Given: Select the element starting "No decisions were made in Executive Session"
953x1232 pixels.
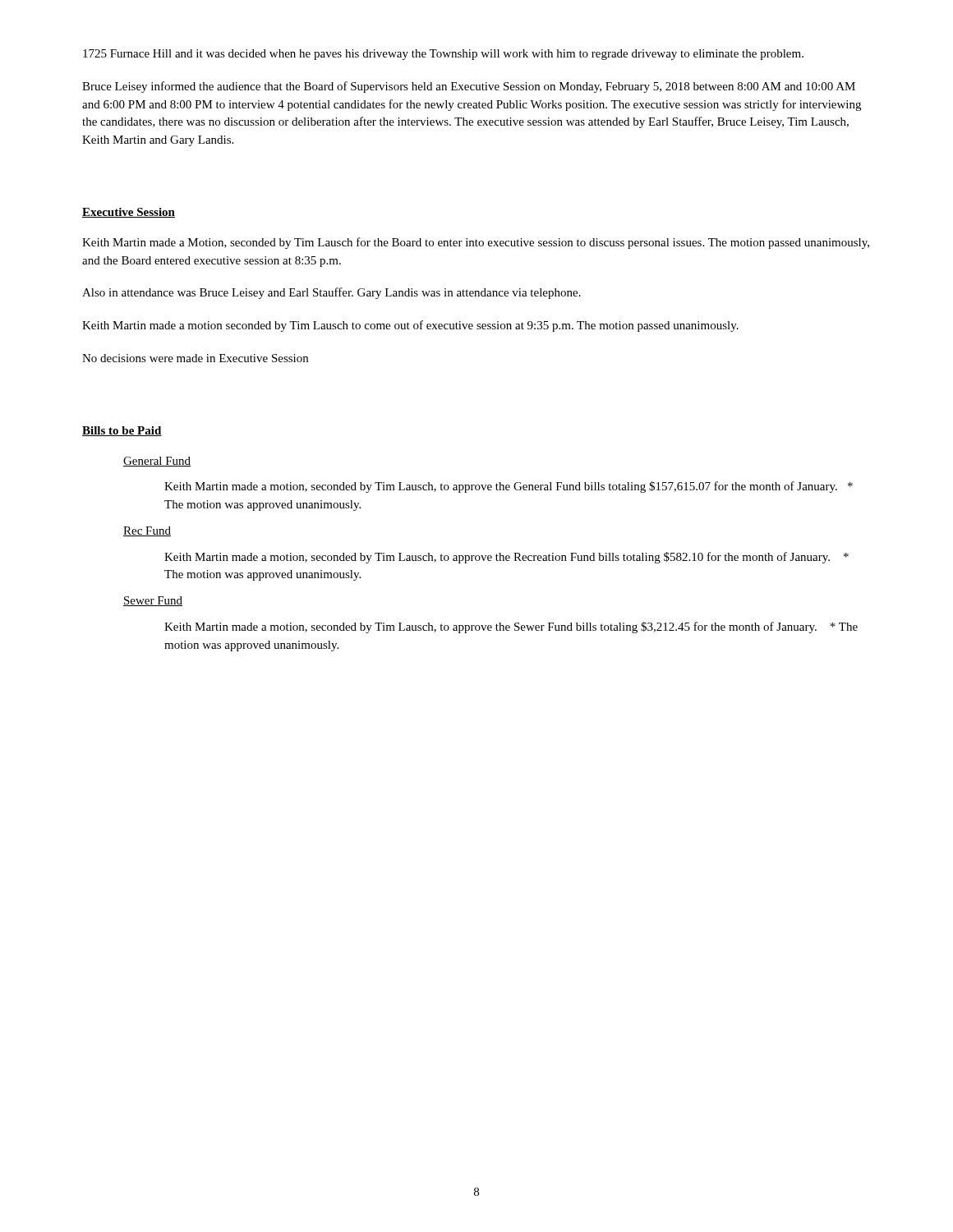Looking at the screenshot, I should coord(195,358).
